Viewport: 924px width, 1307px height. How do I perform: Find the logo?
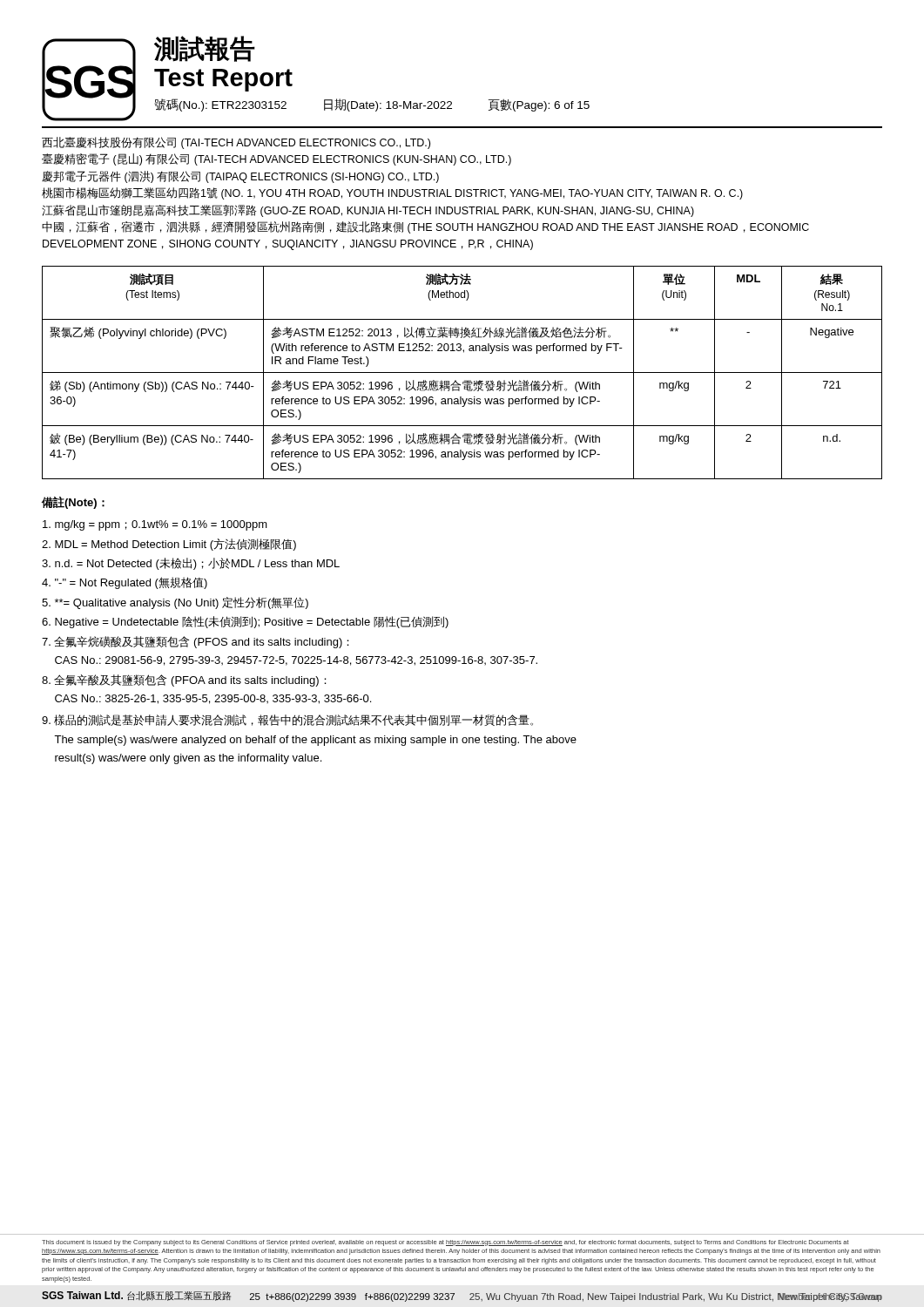92,76
